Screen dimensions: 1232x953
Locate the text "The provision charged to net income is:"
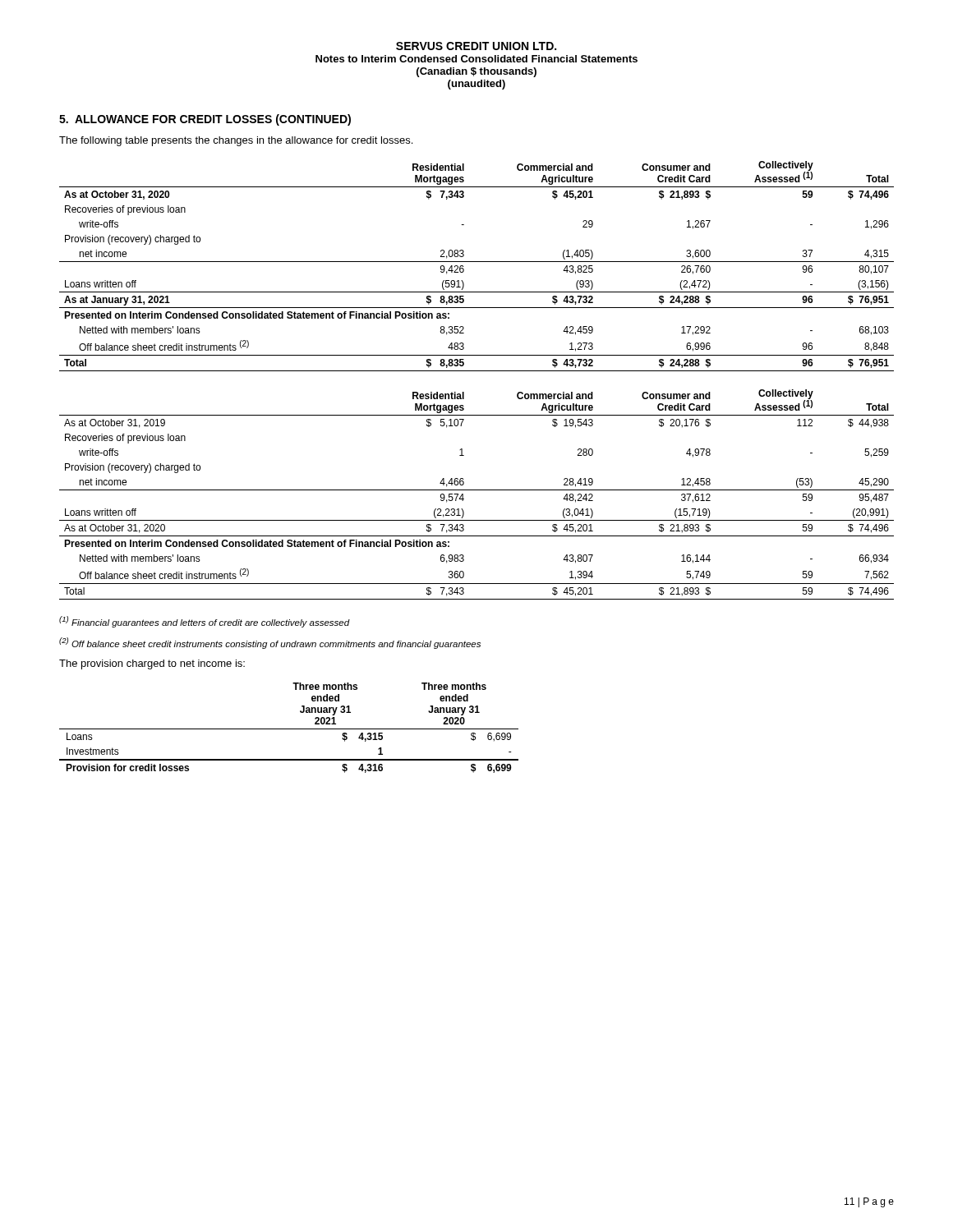pyautogui.click(x=152, y=663)
